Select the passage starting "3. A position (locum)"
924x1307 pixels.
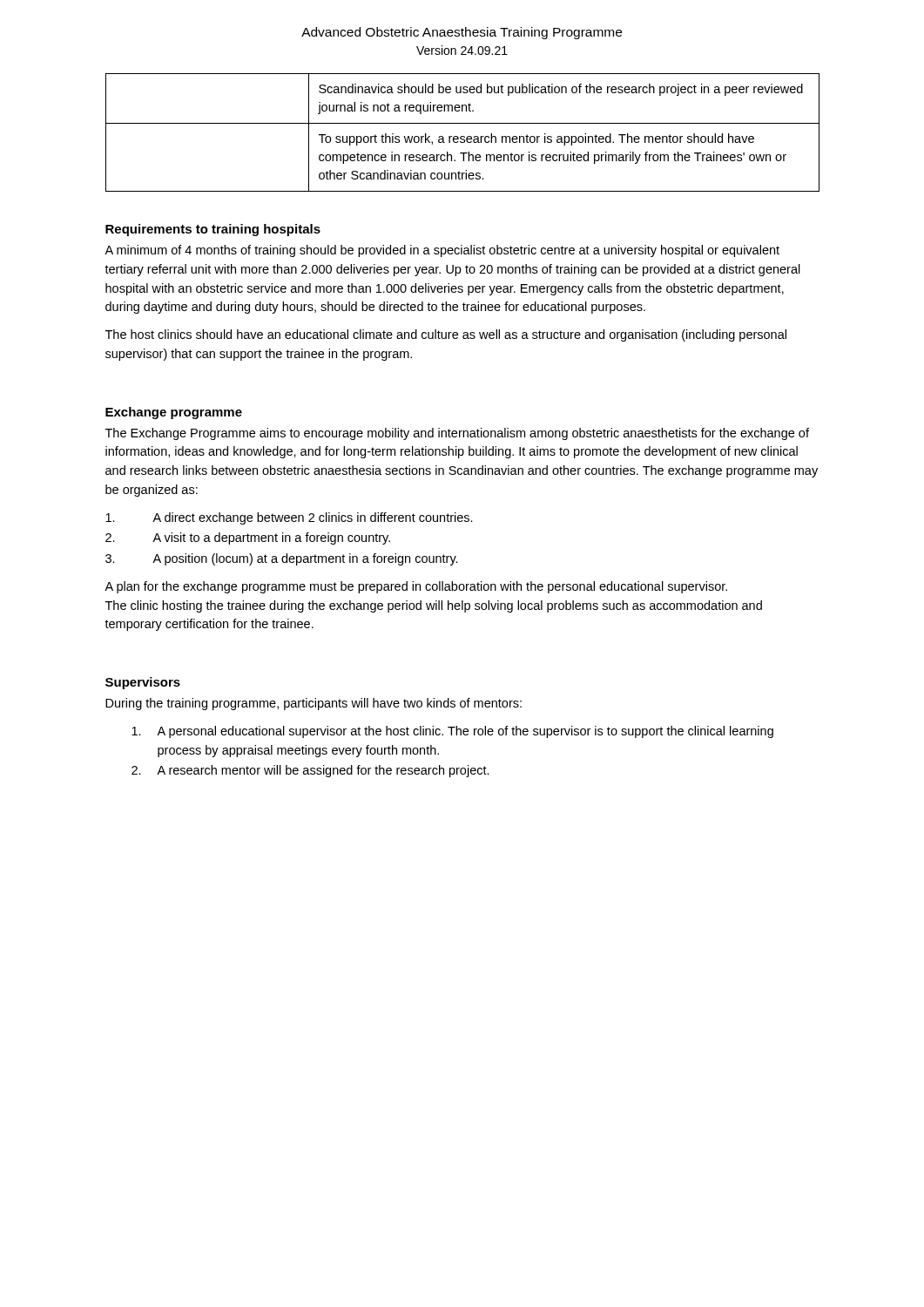click(x=462, y=559)
